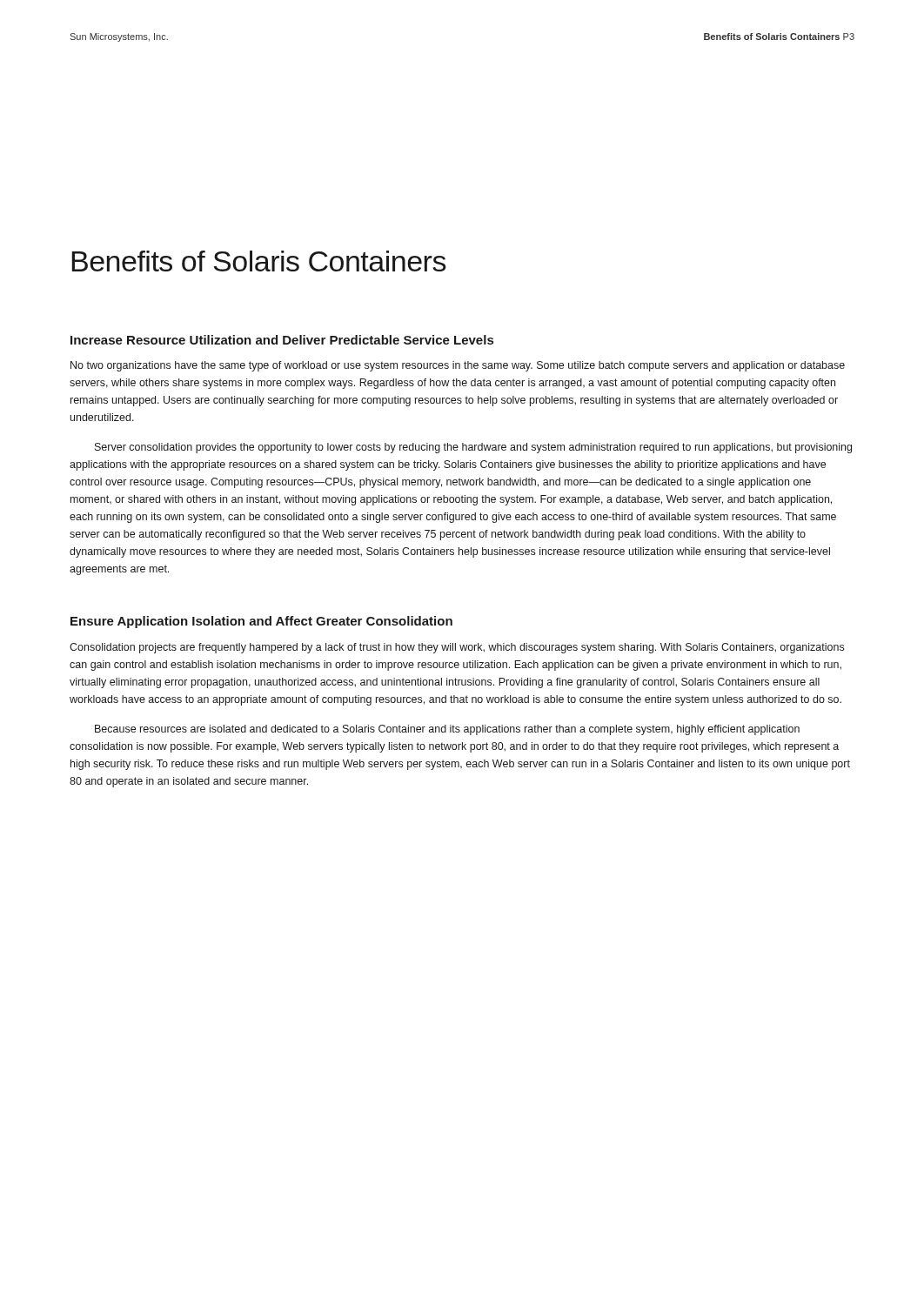Point to the block beginning "Server consolidation provides the"
Viewport: 924px width, 1305px height.
pos(461,508)
